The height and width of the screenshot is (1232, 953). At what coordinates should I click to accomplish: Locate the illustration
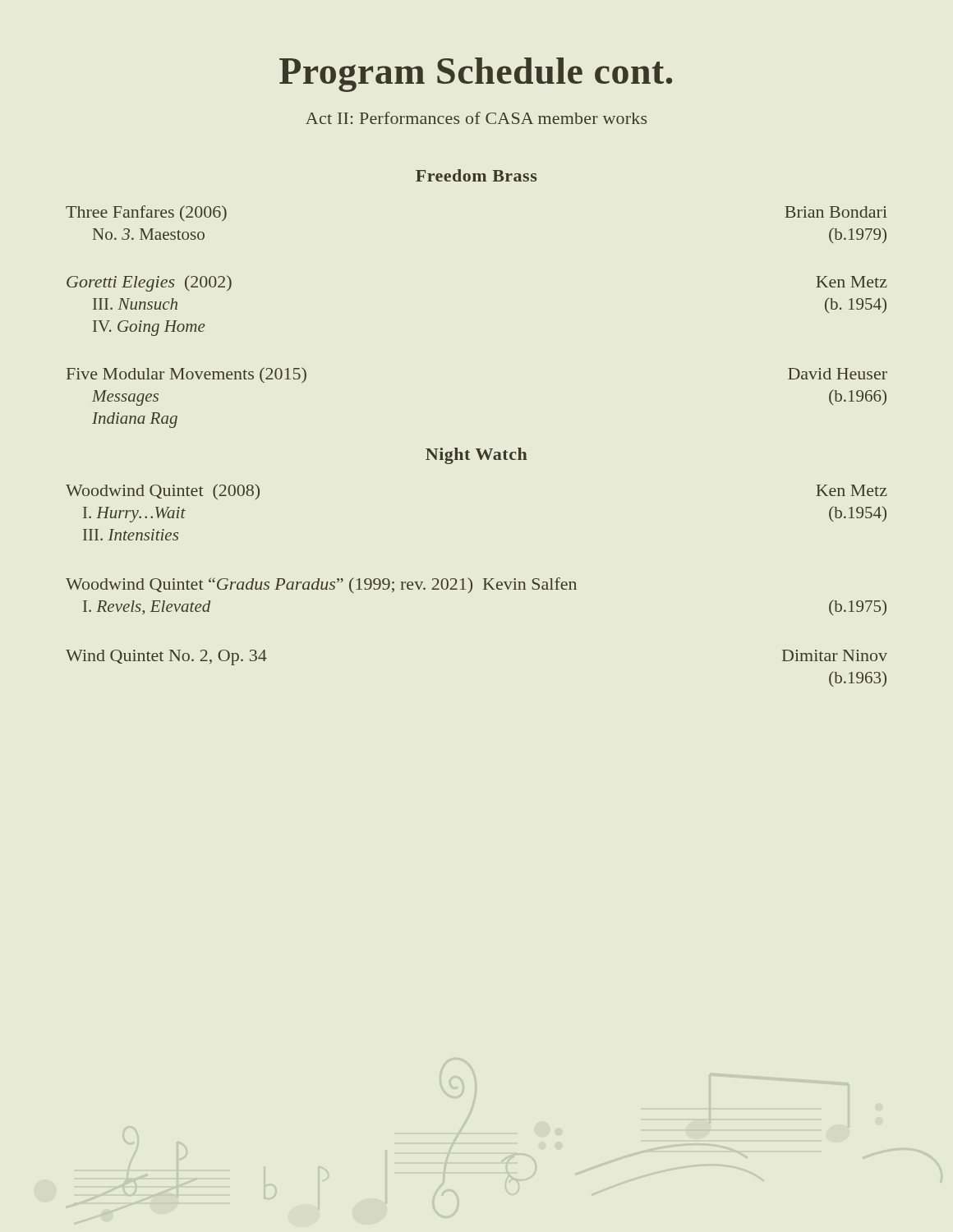[x=476, y=1101]
